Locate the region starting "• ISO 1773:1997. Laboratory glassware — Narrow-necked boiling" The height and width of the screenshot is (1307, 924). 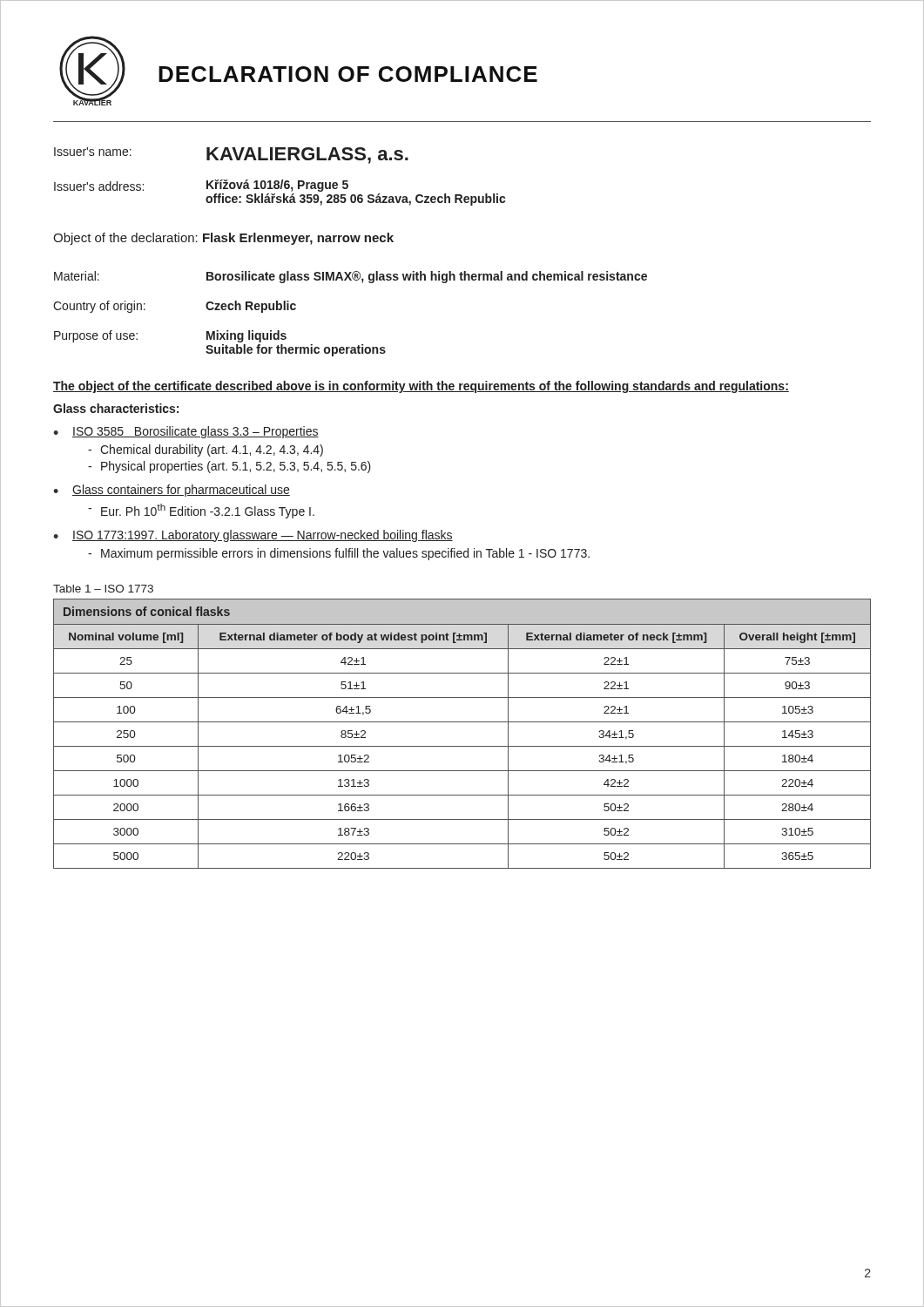(x=462, y=546)
